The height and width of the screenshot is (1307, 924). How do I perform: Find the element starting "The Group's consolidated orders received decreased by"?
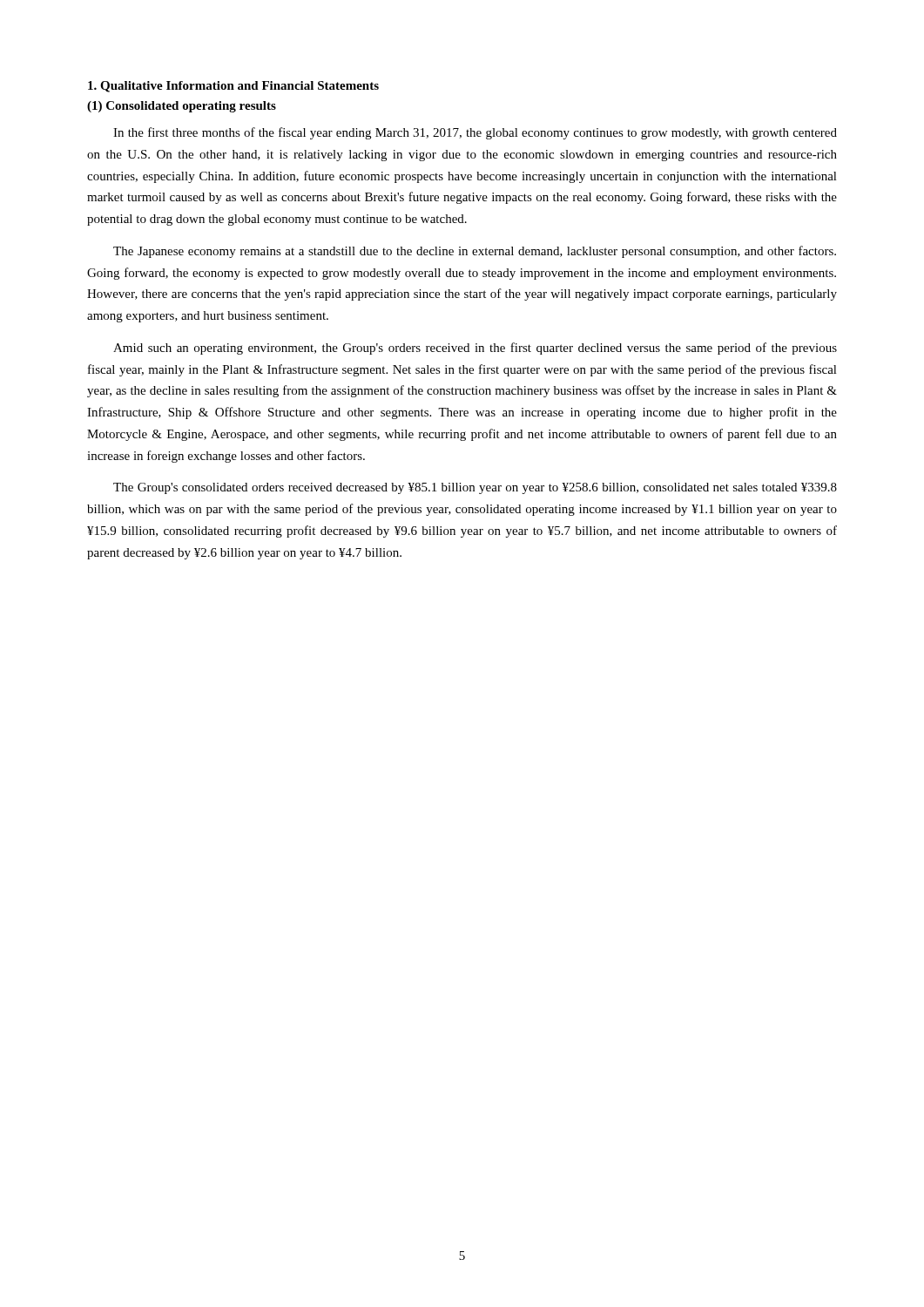pos(462,520)
